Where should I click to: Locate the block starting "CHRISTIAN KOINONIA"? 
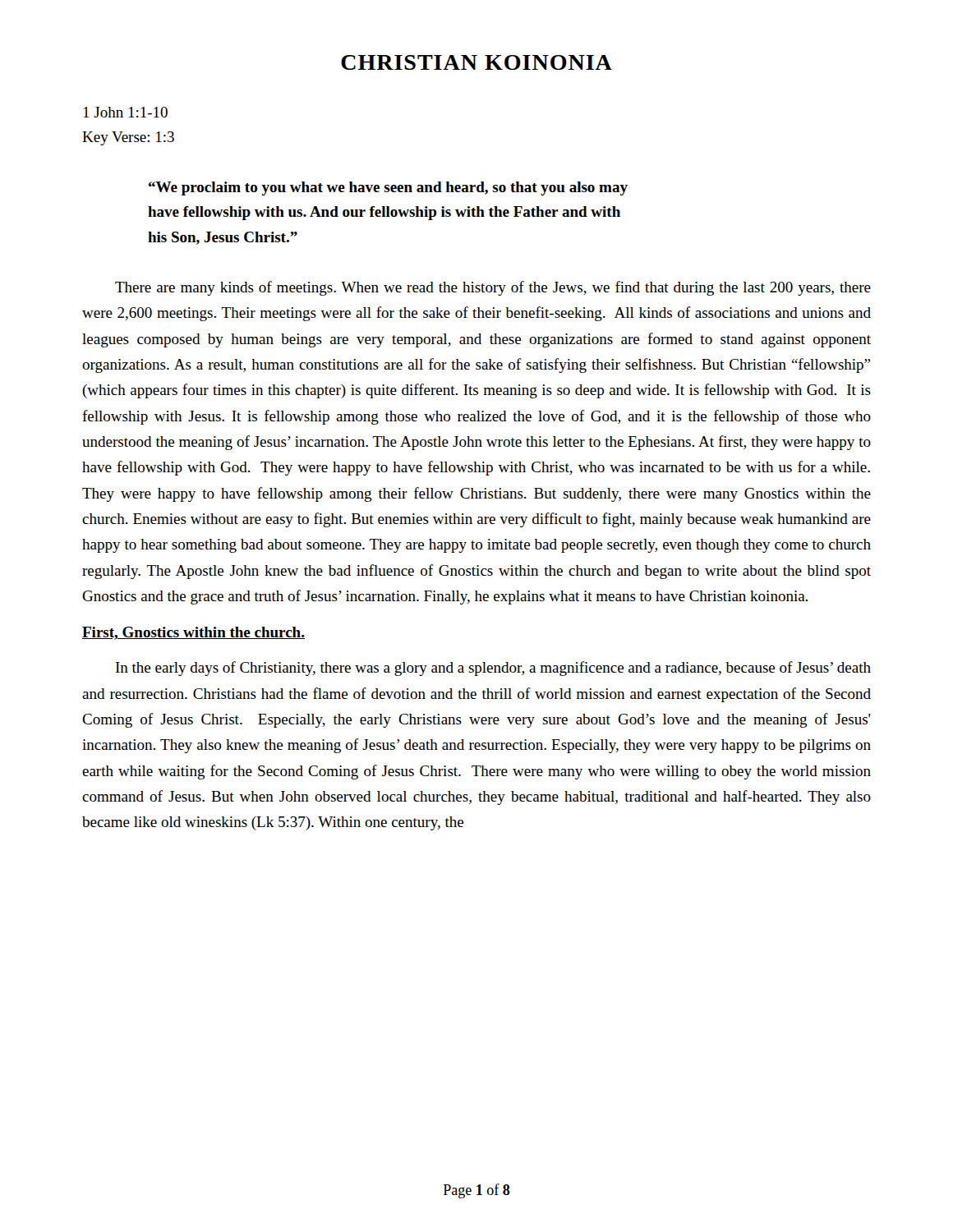coord(476,62)
